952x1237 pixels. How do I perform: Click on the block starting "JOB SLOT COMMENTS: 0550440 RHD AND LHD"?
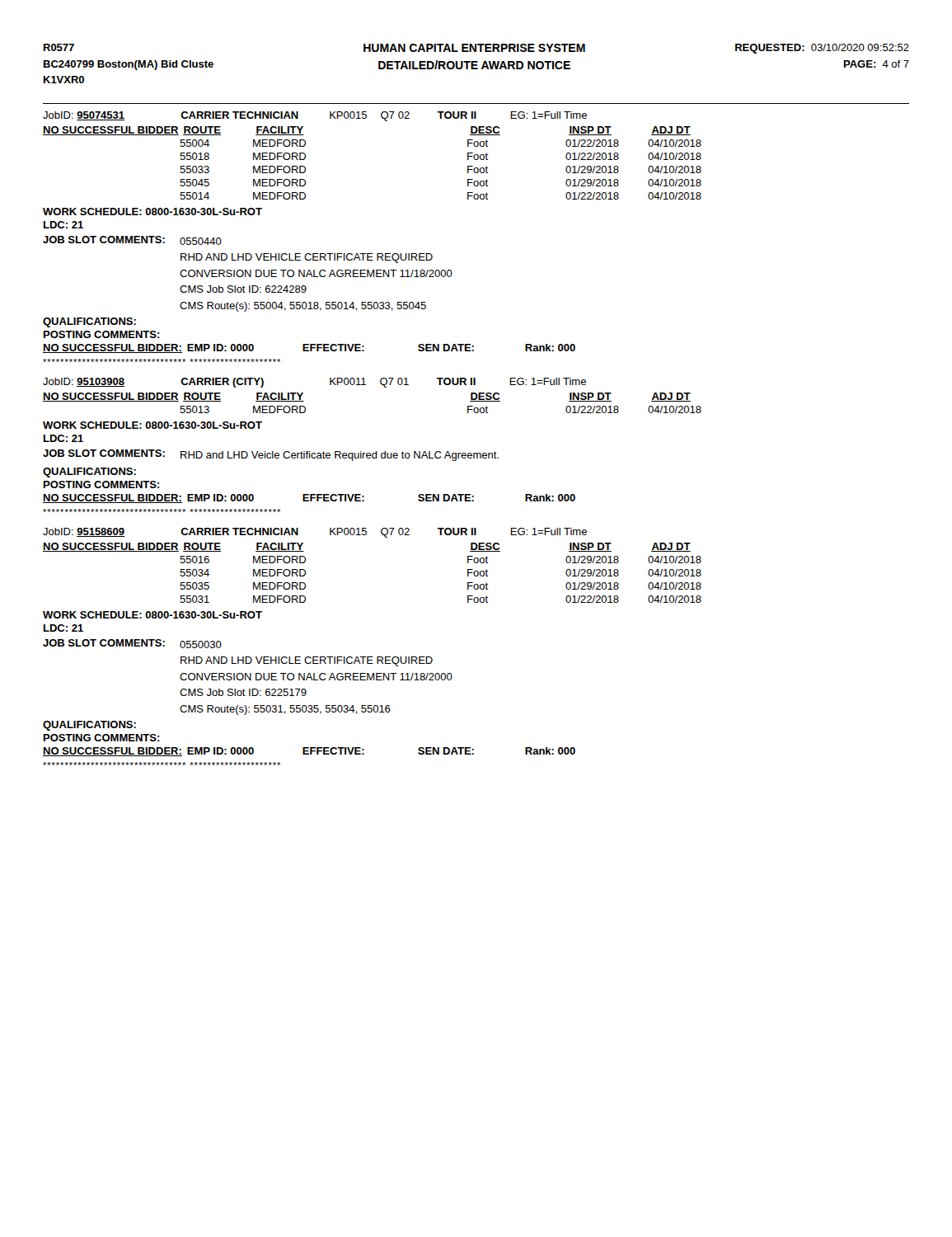(248, 273)
